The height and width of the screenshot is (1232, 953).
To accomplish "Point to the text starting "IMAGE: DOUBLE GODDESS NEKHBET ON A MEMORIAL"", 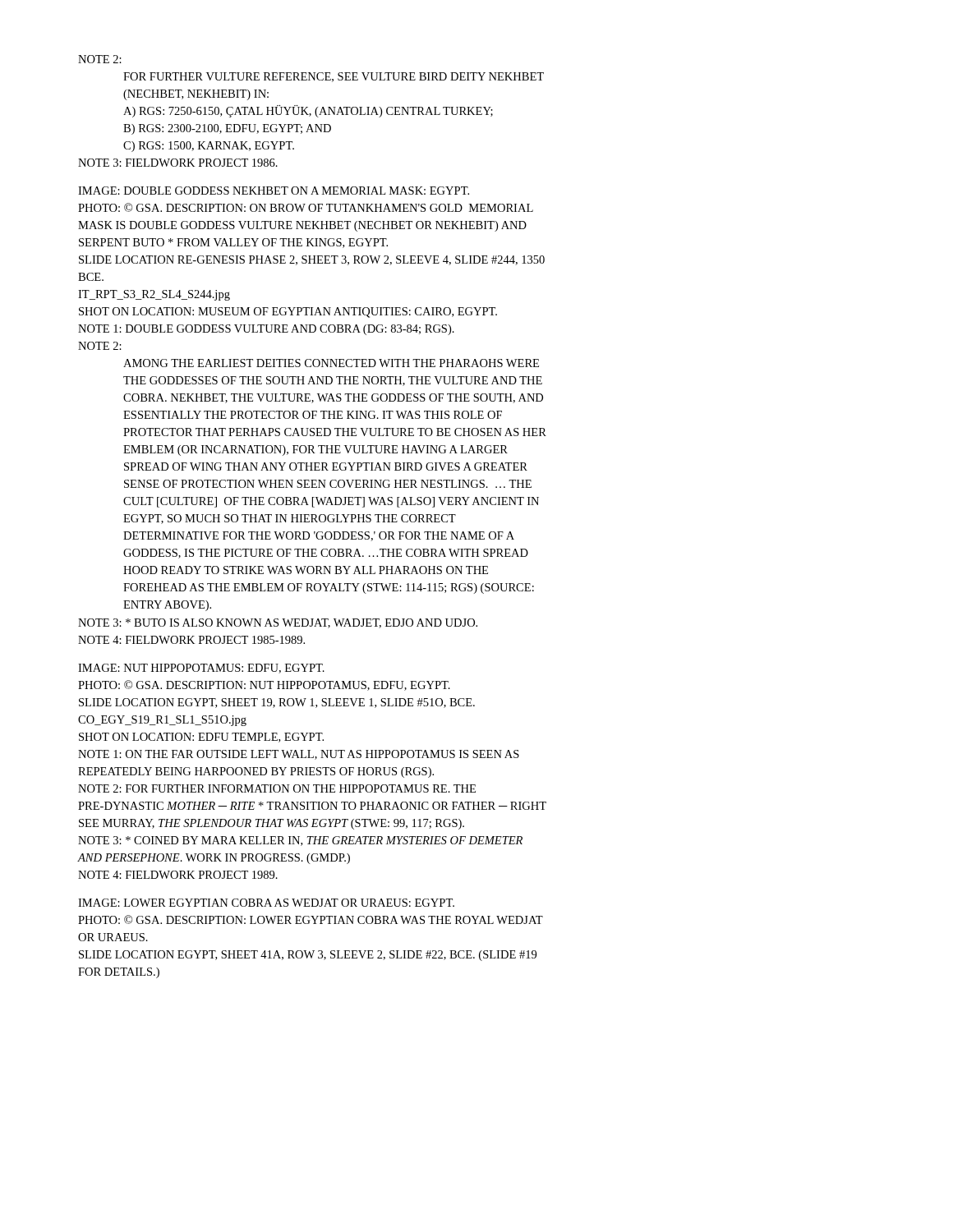I will coord(483,415).
